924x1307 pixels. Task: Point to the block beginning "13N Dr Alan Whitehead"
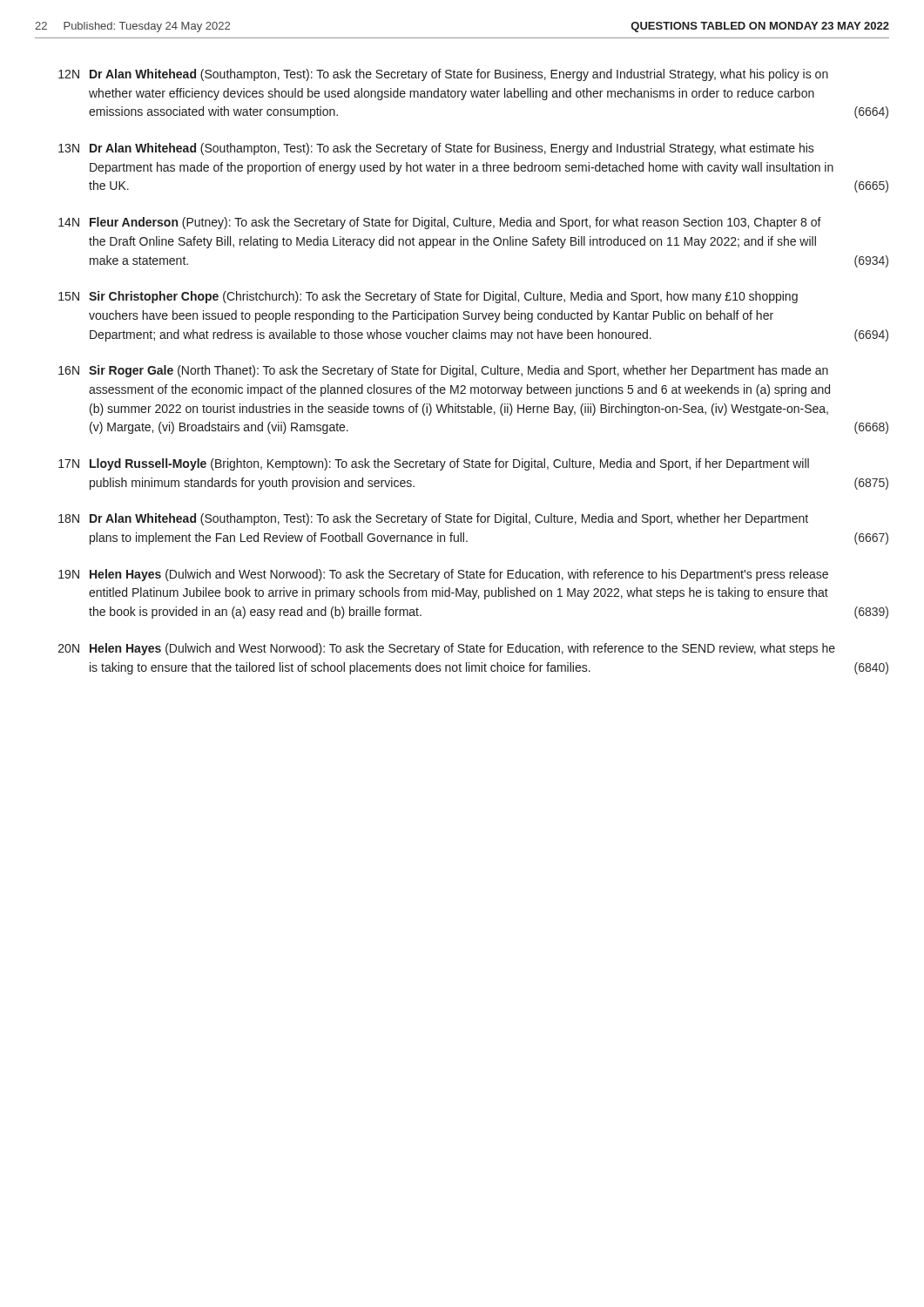(x=462, y=168)
